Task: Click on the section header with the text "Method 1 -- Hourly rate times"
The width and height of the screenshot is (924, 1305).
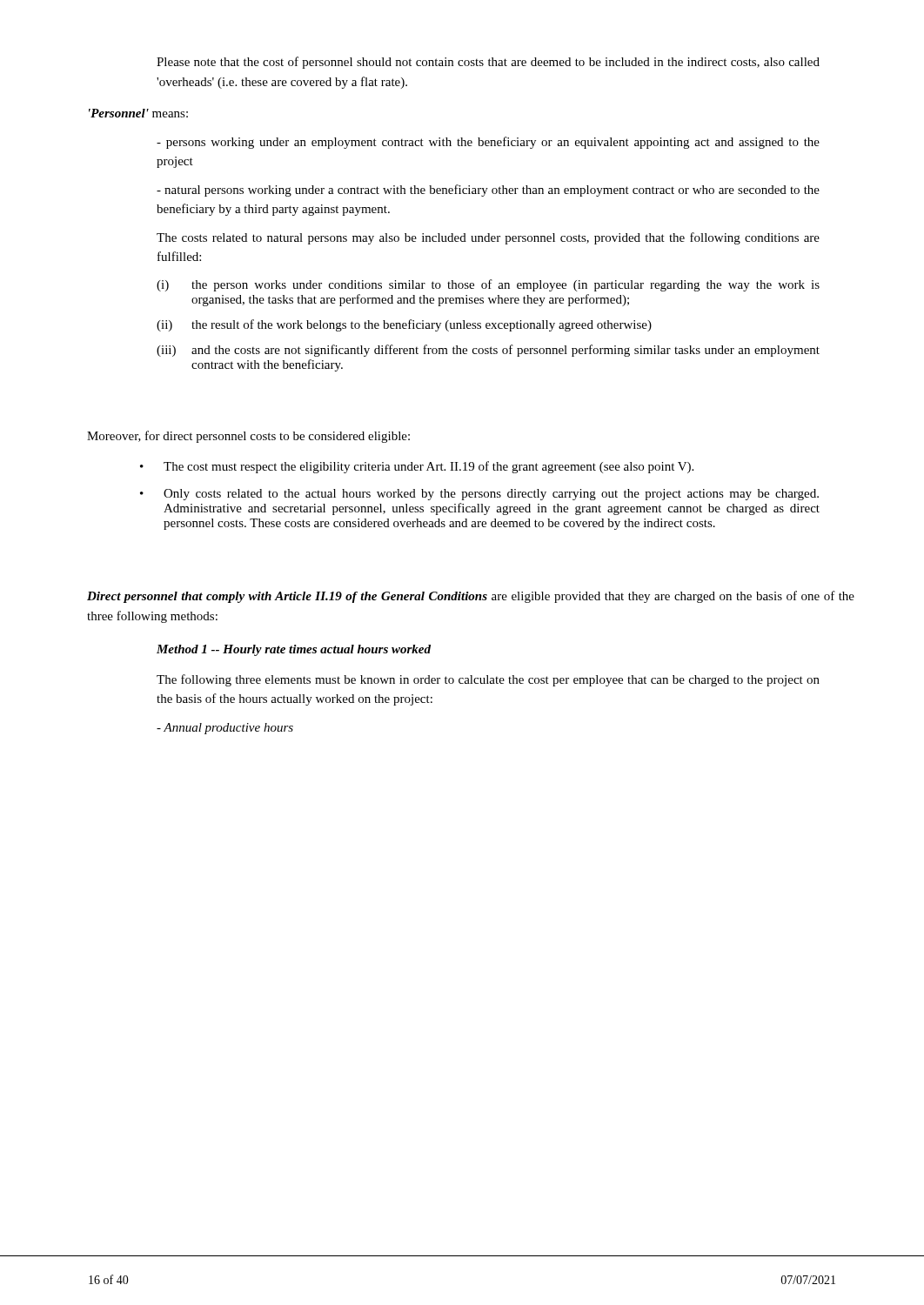Action: (294, 650)
